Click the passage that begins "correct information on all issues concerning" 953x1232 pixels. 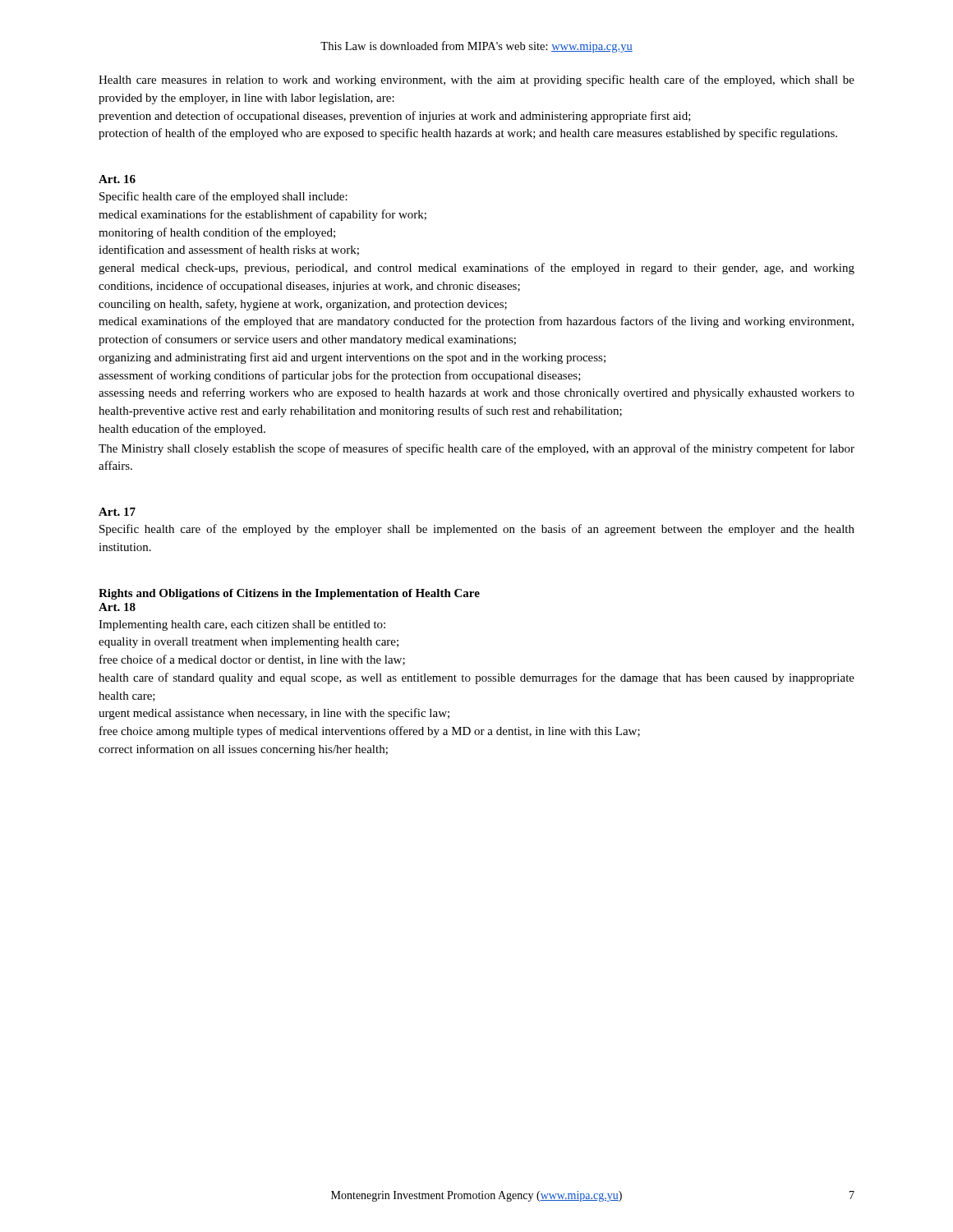pos(243,749)
